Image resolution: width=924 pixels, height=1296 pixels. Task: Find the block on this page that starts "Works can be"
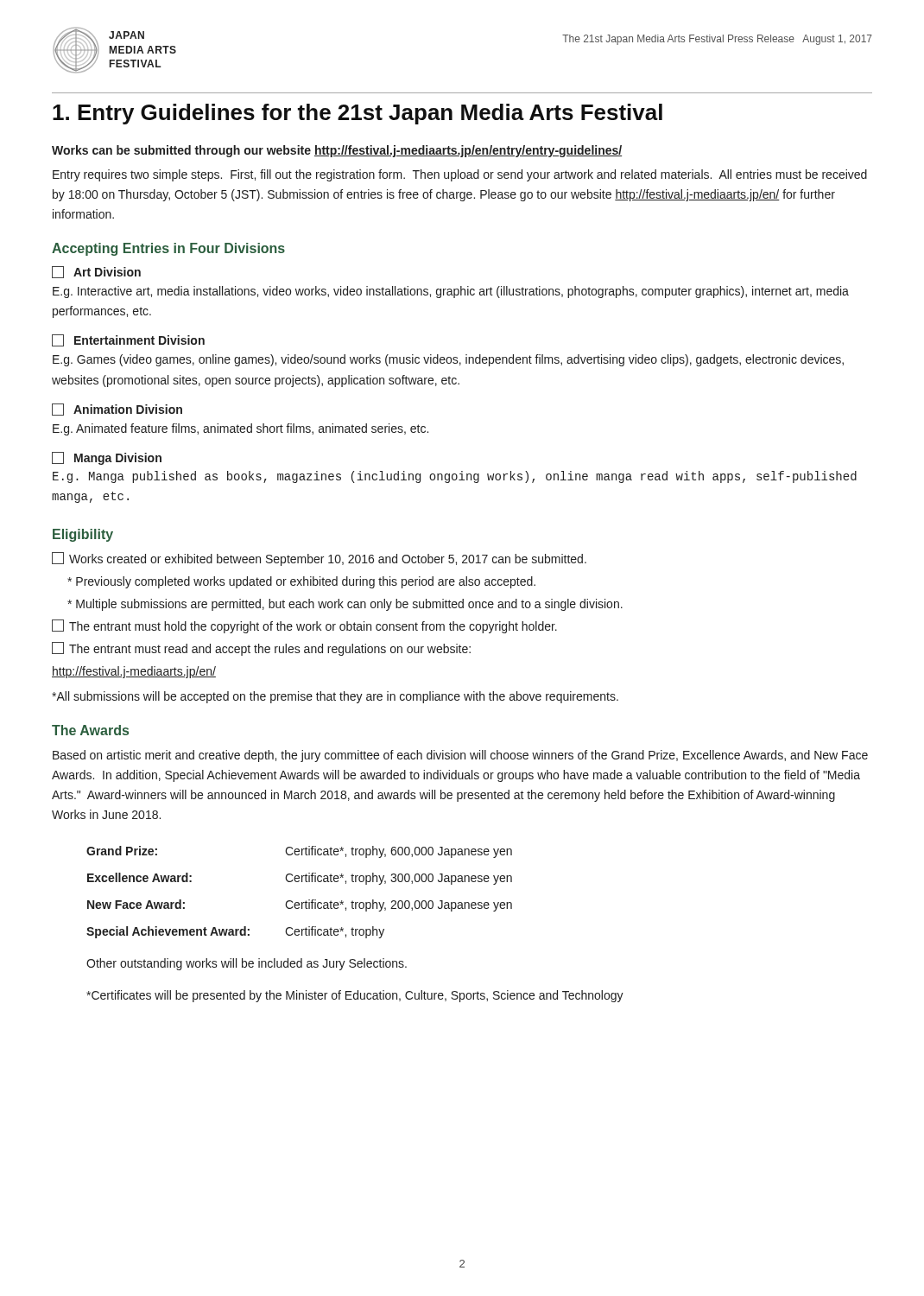[x=337, y=151]
